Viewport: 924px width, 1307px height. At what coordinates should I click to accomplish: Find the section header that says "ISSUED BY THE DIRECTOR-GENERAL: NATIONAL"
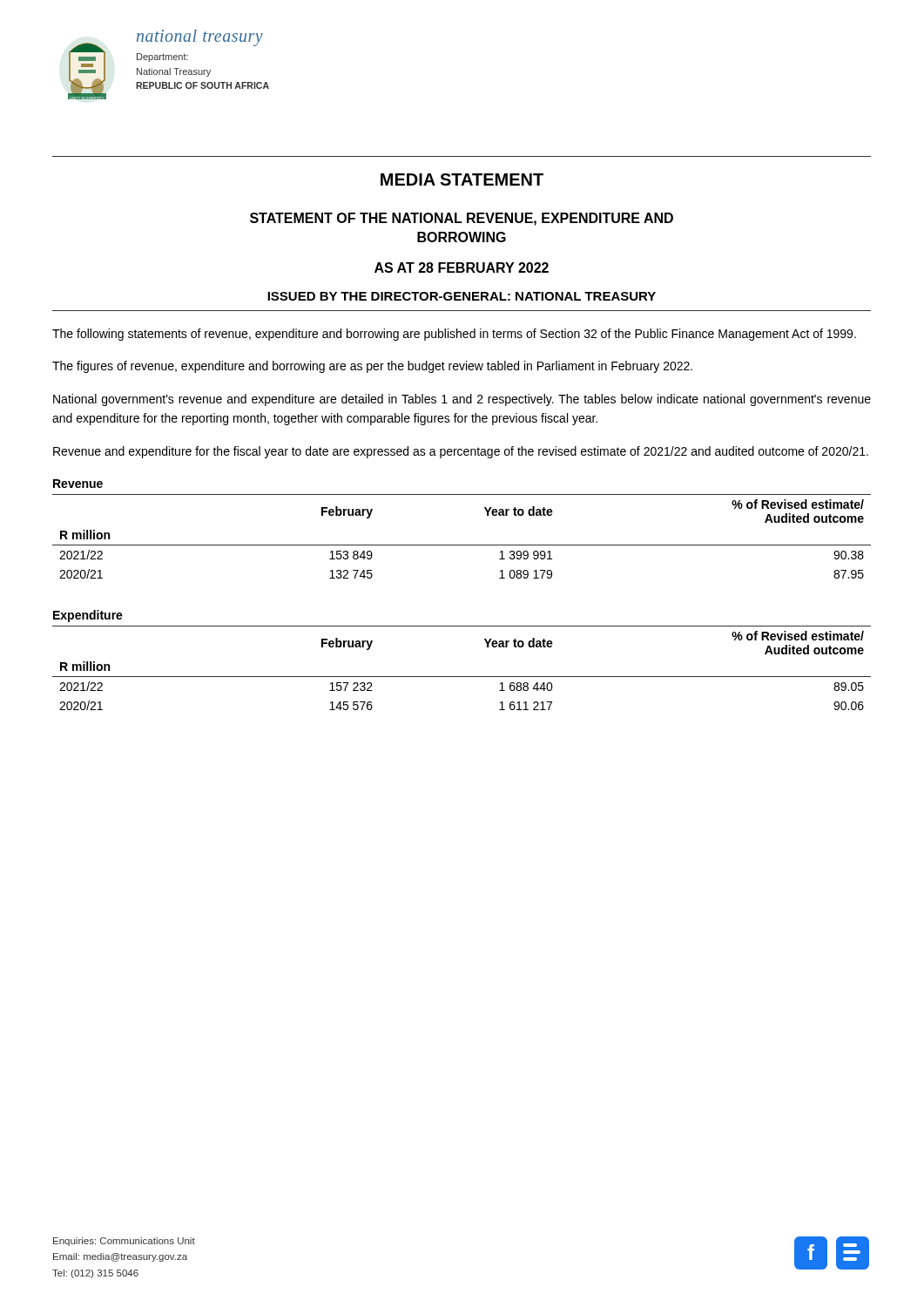coord(462,296)
